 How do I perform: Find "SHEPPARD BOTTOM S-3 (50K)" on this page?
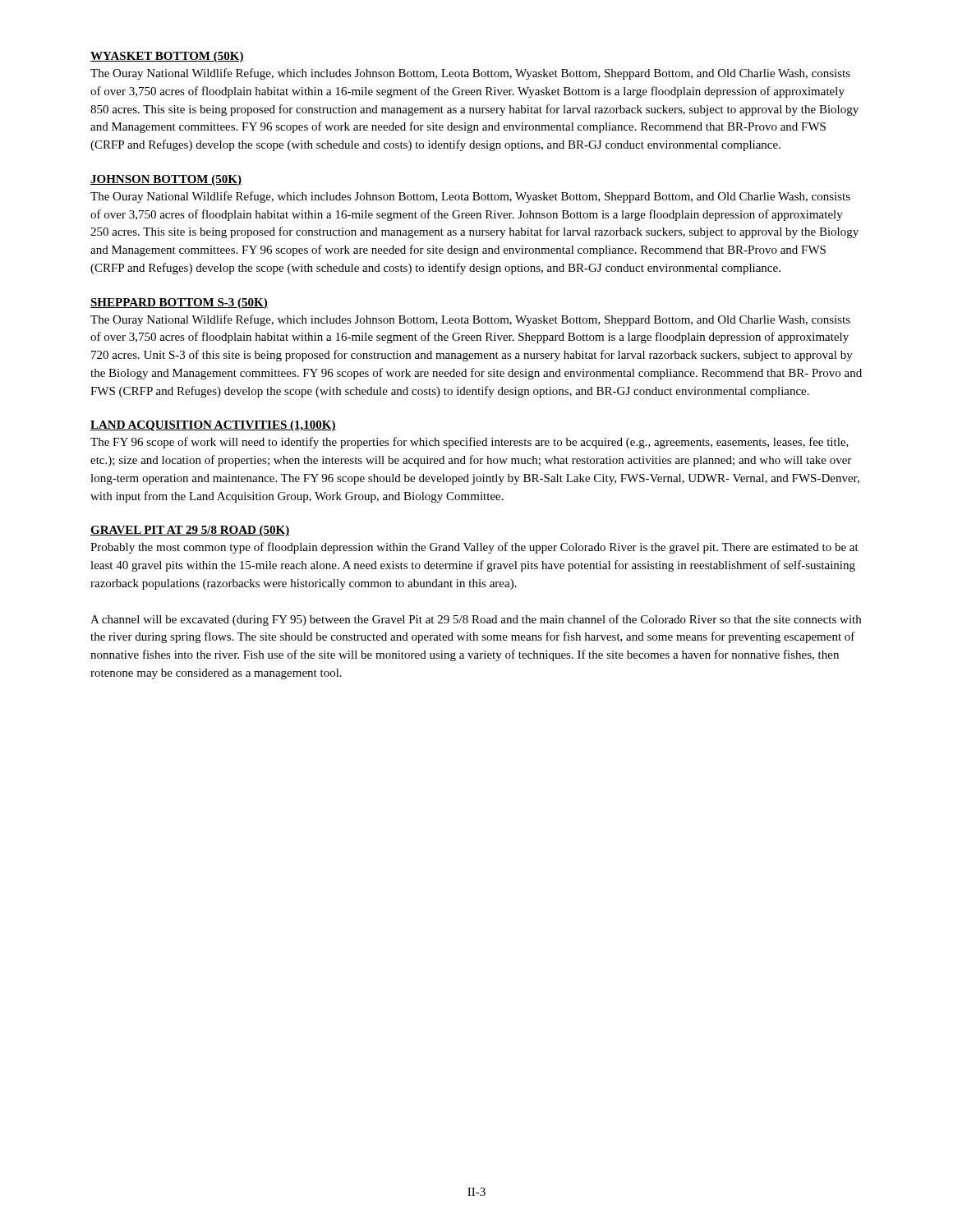pyautogui.click(x=179, y=302)
